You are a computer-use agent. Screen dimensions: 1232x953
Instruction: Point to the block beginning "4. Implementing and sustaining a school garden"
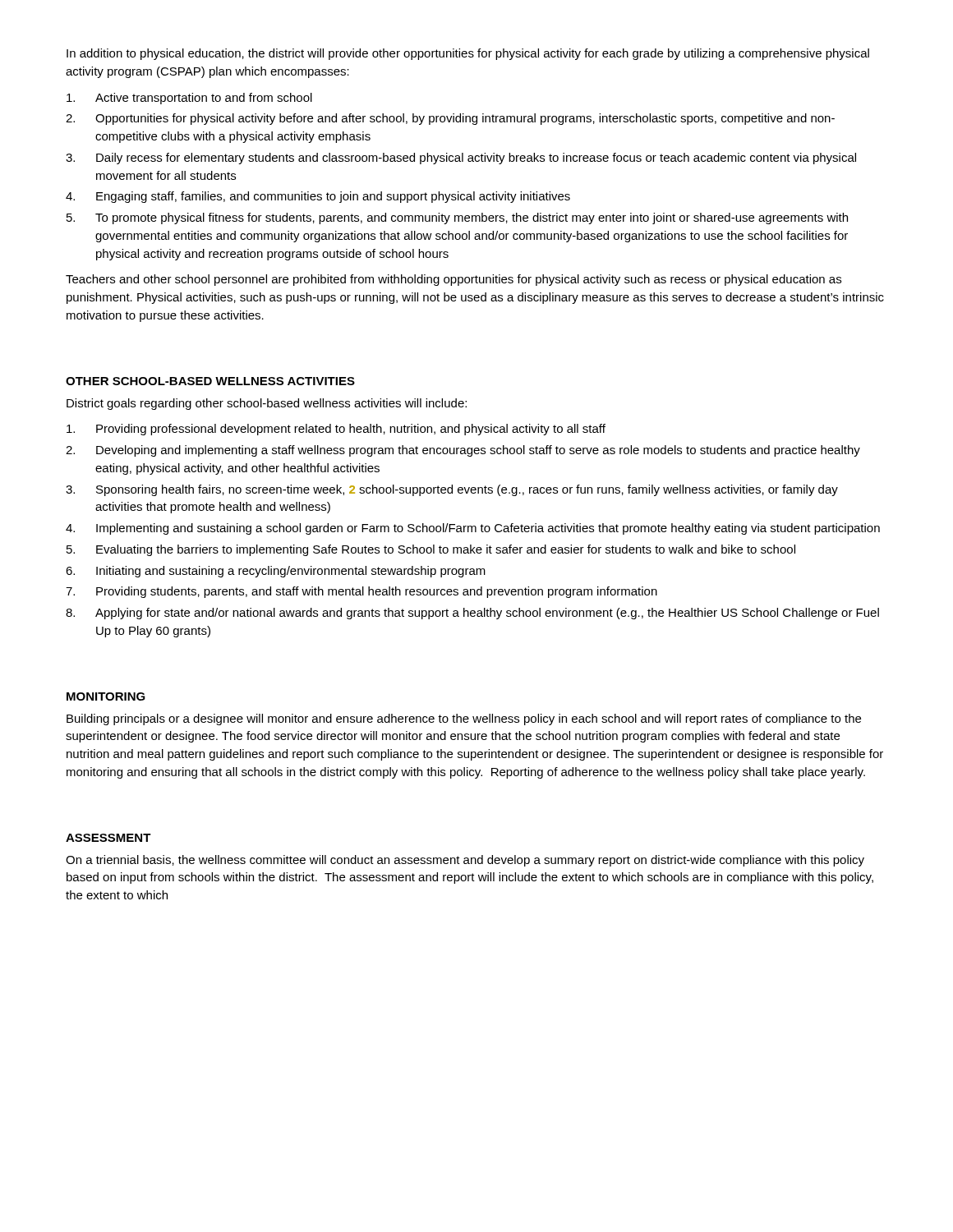(476, 528)
